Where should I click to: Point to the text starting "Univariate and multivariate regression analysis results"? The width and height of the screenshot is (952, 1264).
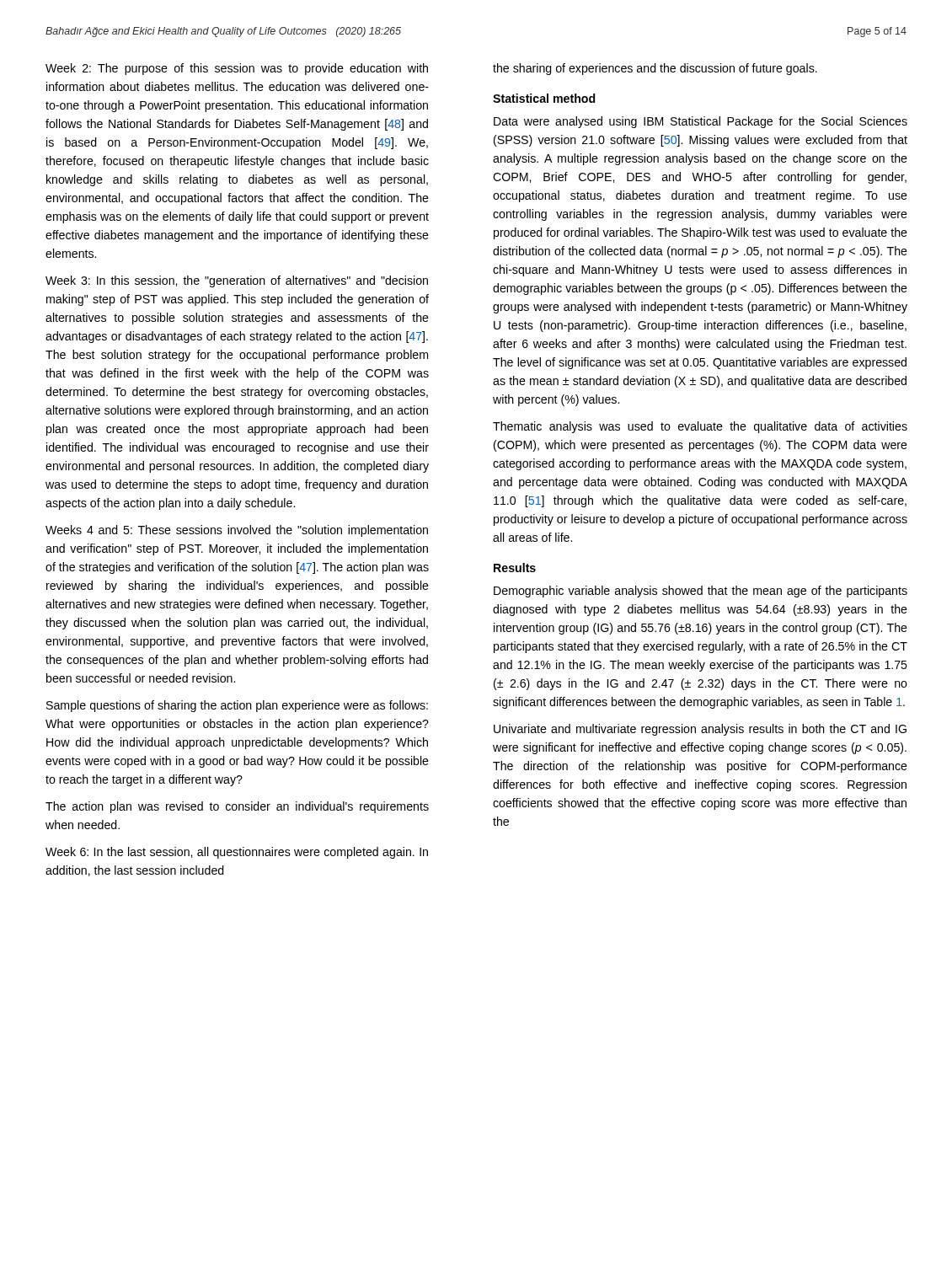(700, 775)
